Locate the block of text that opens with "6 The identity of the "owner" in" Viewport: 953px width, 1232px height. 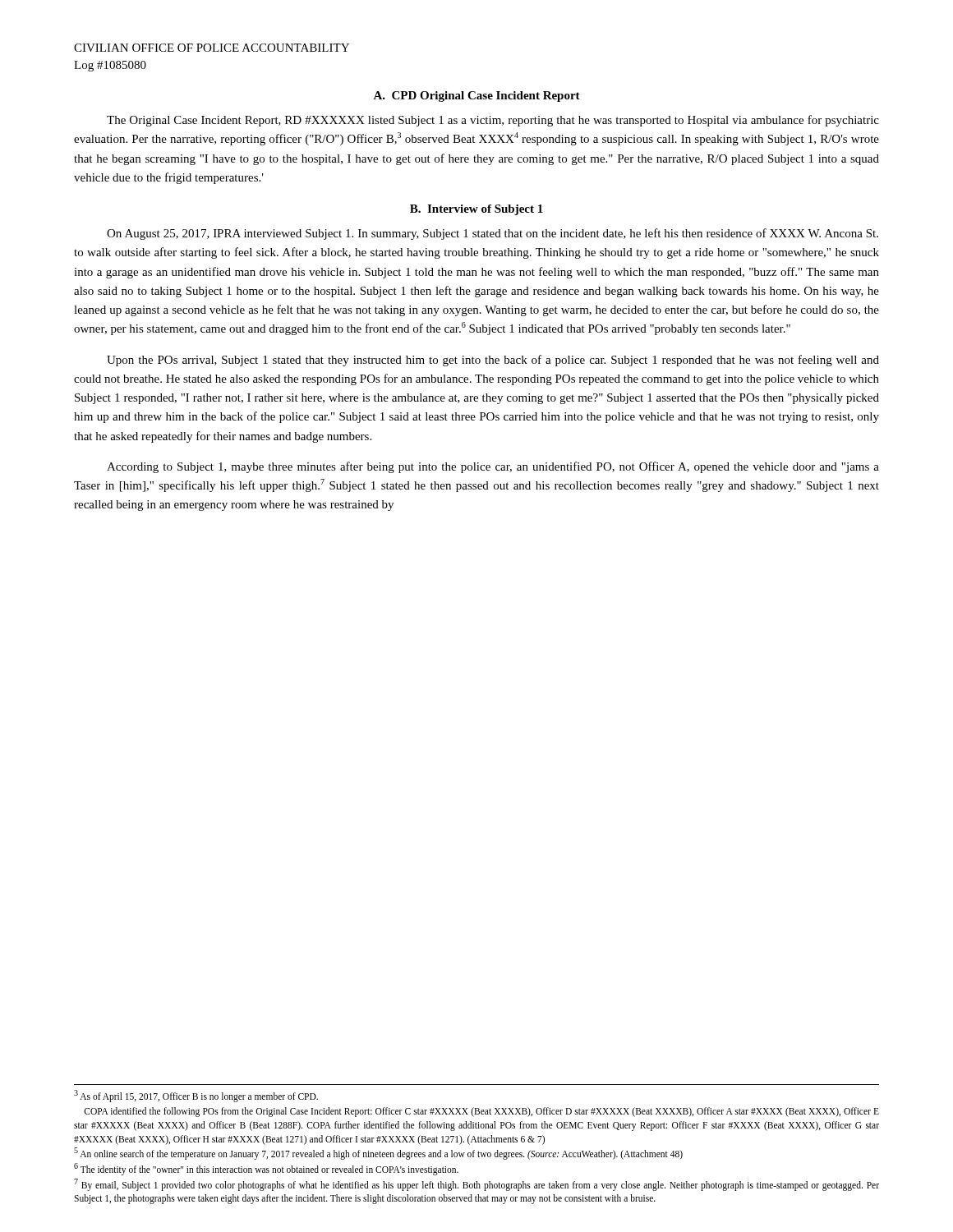(x=266, y=1169)
